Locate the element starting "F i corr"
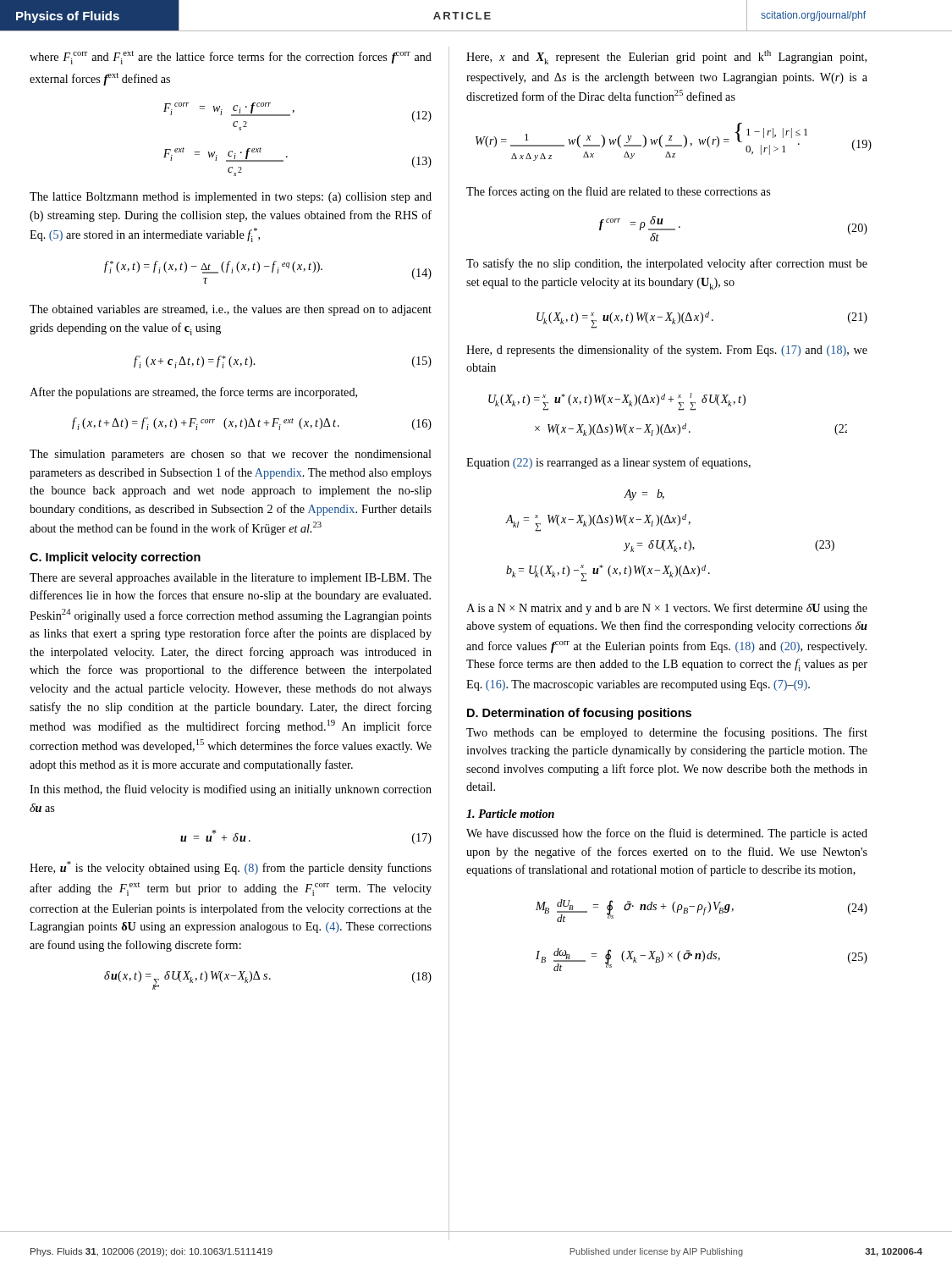 [285, 115]
